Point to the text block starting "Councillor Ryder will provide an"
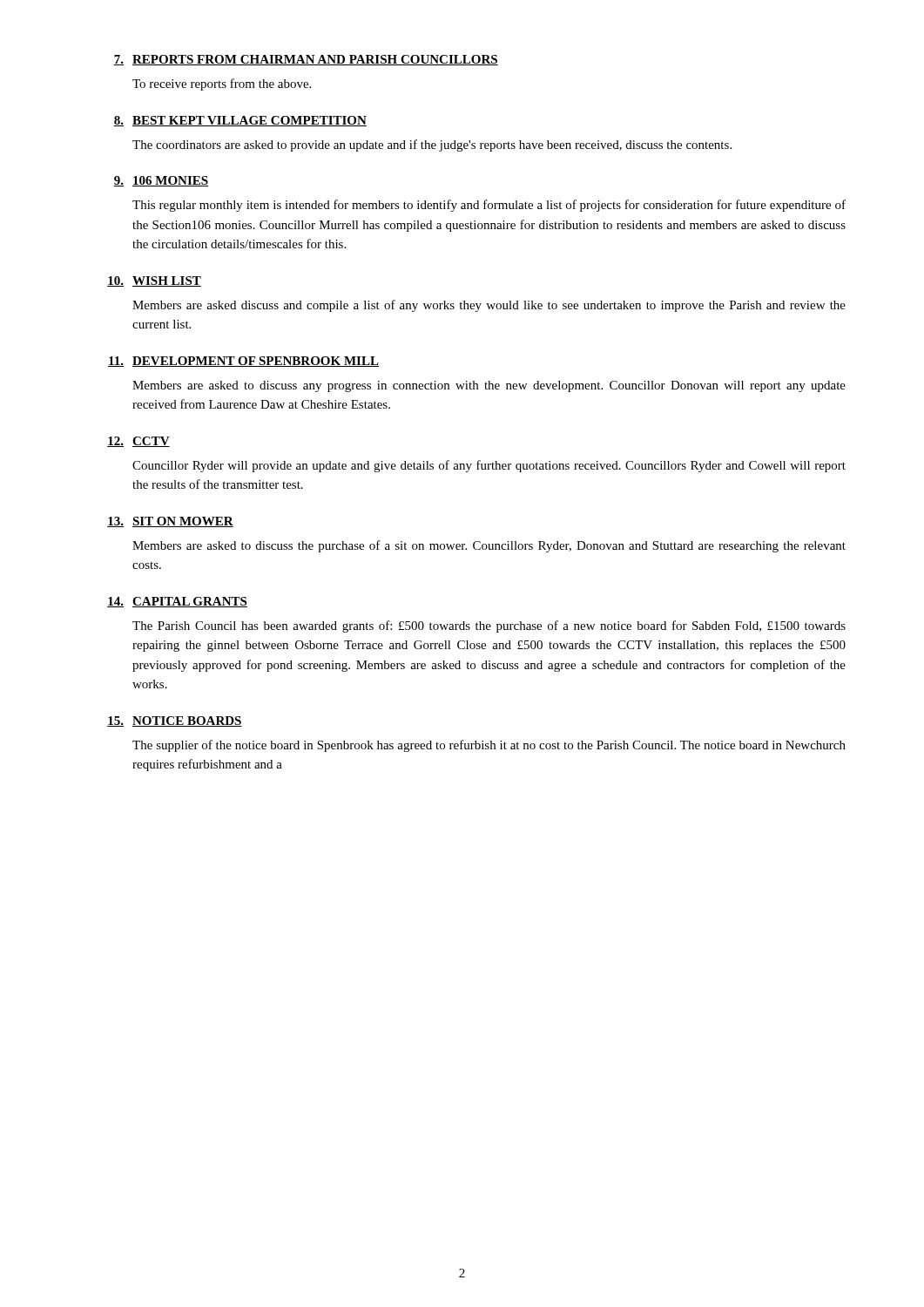 [489, 475]
